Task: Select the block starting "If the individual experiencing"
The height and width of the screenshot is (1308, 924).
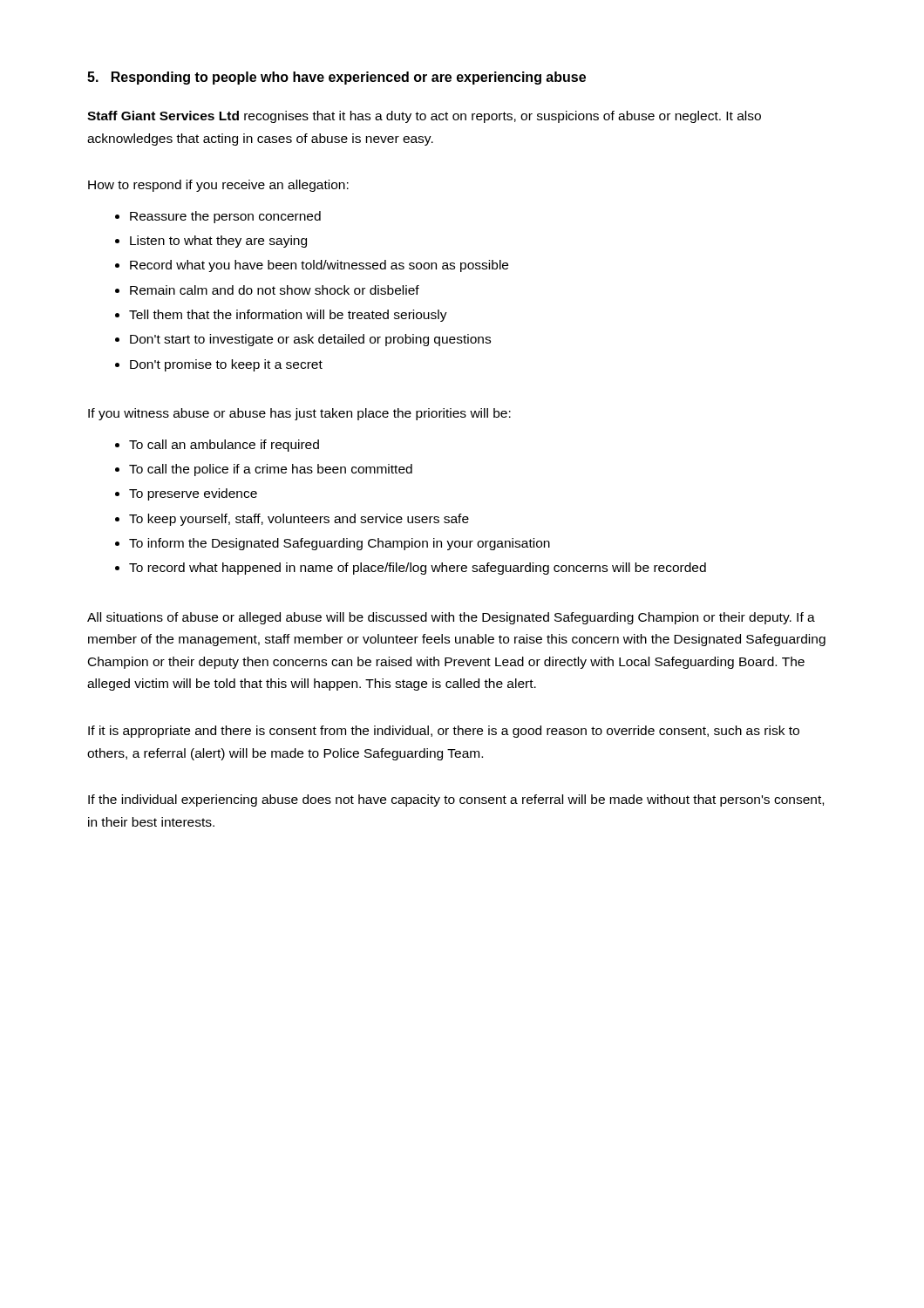Action: [x=456, y=810]
